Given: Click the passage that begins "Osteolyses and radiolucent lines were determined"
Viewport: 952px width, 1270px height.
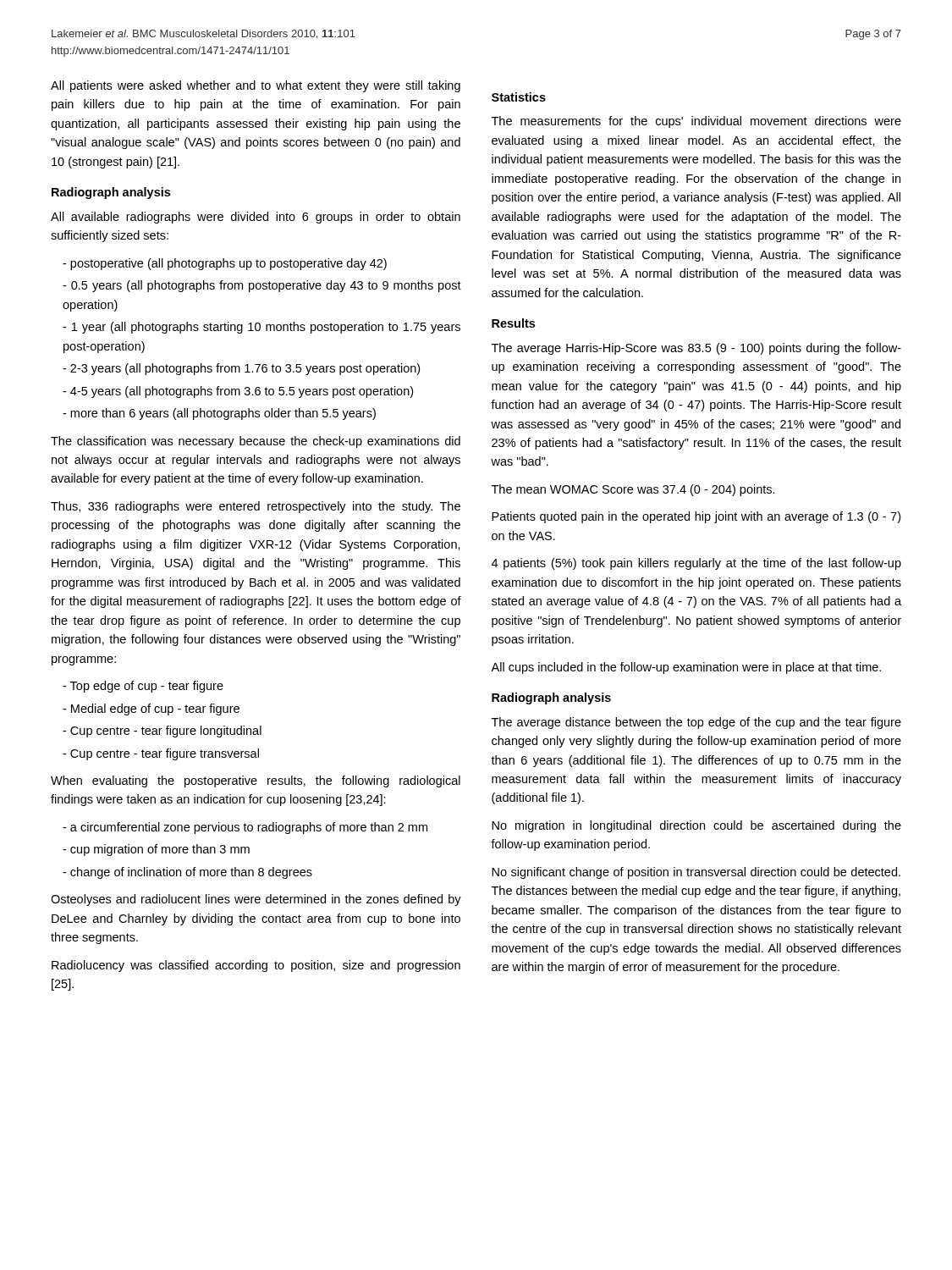Looking at the screenshot, I should pyautogui.click(x=256, y=919).
